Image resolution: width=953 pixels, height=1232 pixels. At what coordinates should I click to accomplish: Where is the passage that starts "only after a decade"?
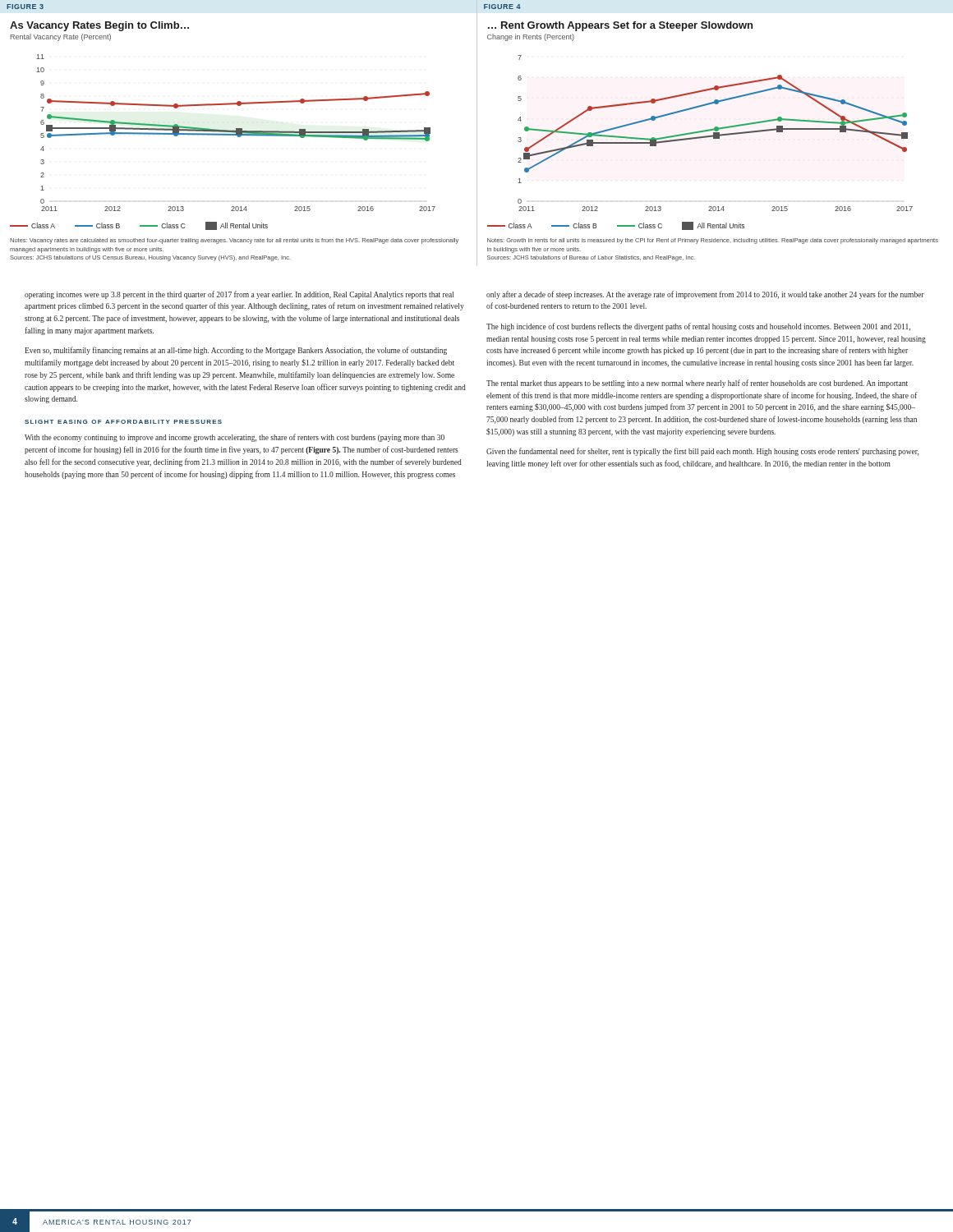coord(705,300)
